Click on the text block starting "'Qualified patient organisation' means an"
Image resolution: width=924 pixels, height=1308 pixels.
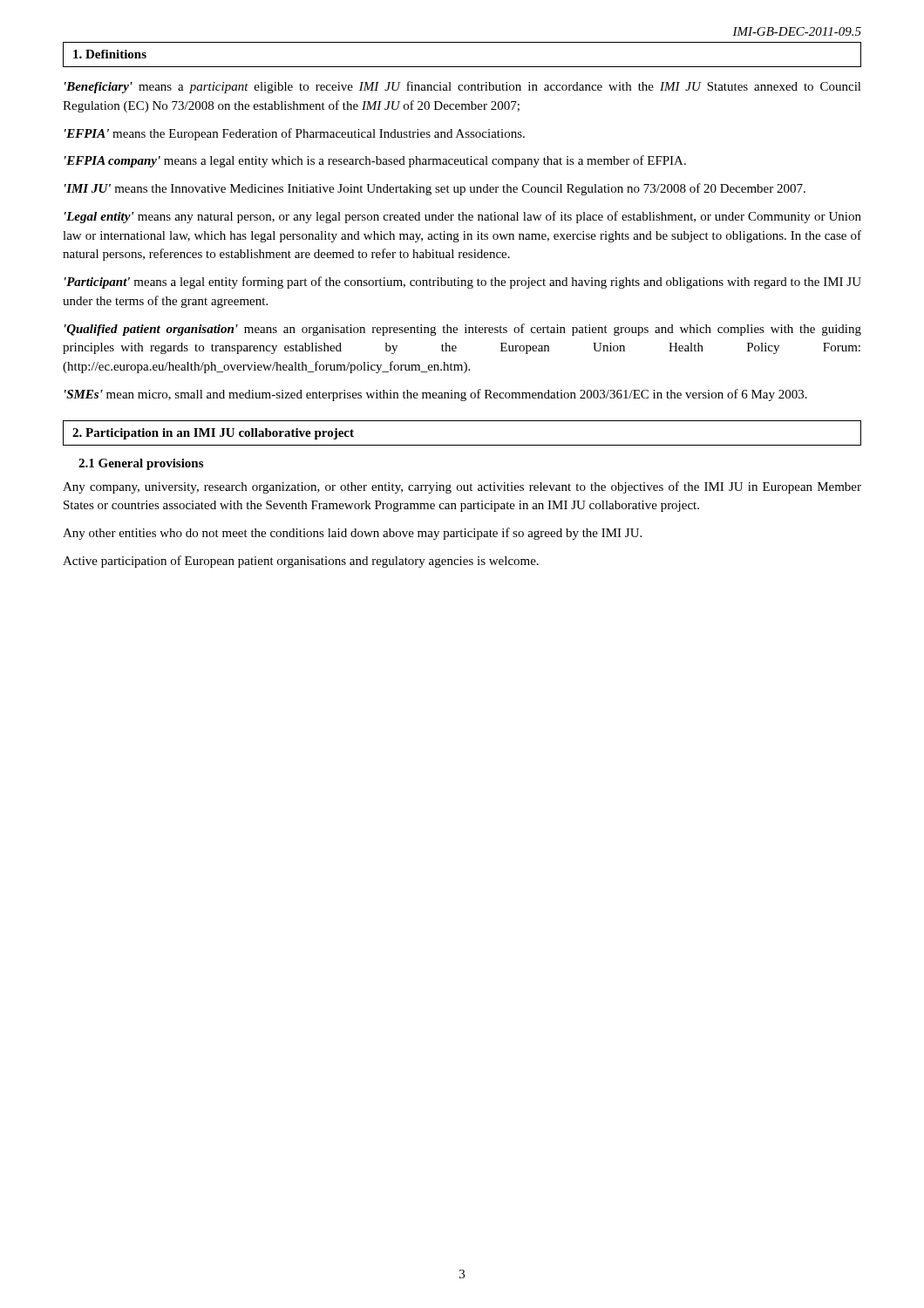coord(462,347)
